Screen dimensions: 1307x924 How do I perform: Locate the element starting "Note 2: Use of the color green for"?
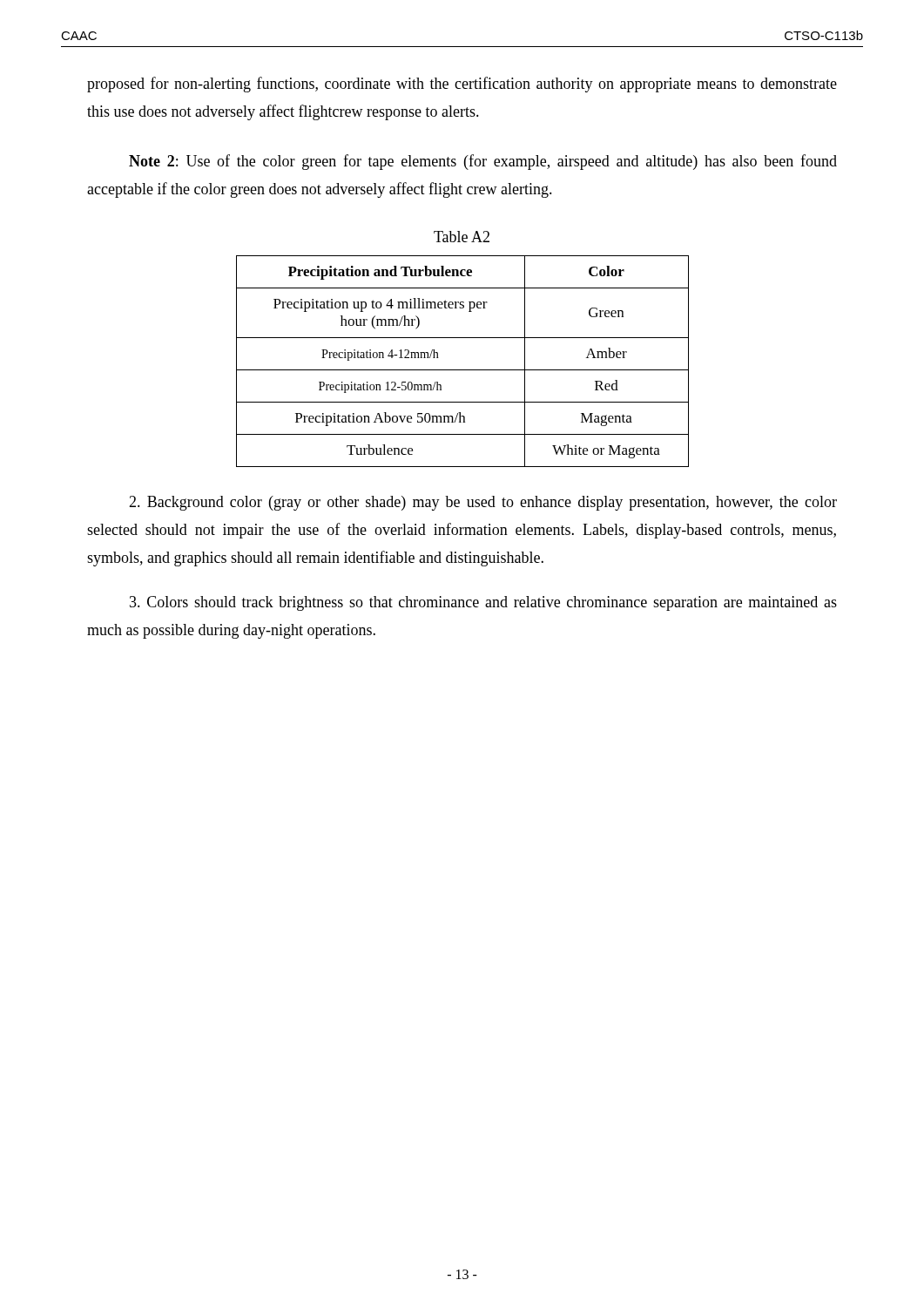pyautogui.click(x=462, y=175)
